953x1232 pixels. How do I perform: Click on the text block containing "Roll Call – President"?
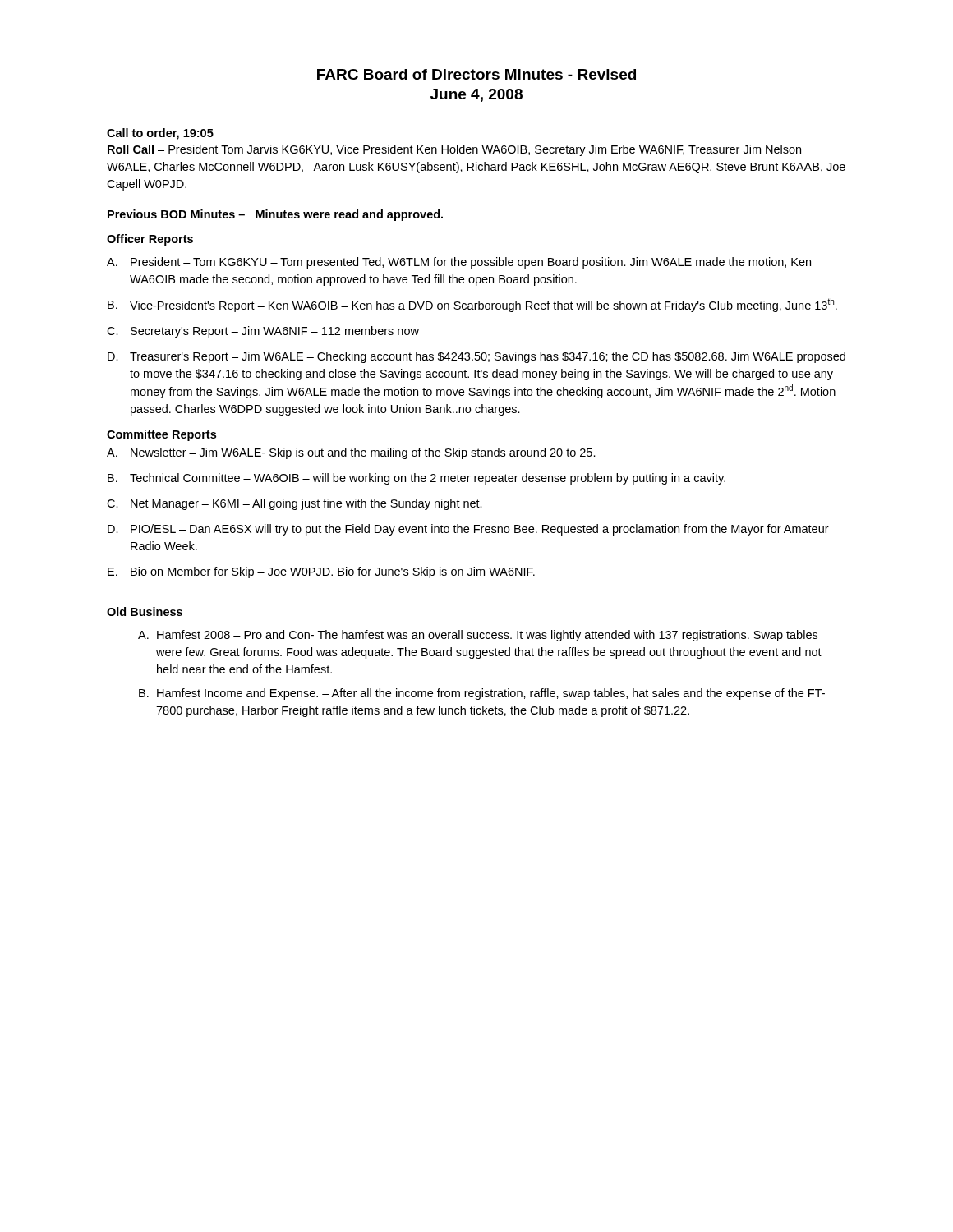(476, 167)
